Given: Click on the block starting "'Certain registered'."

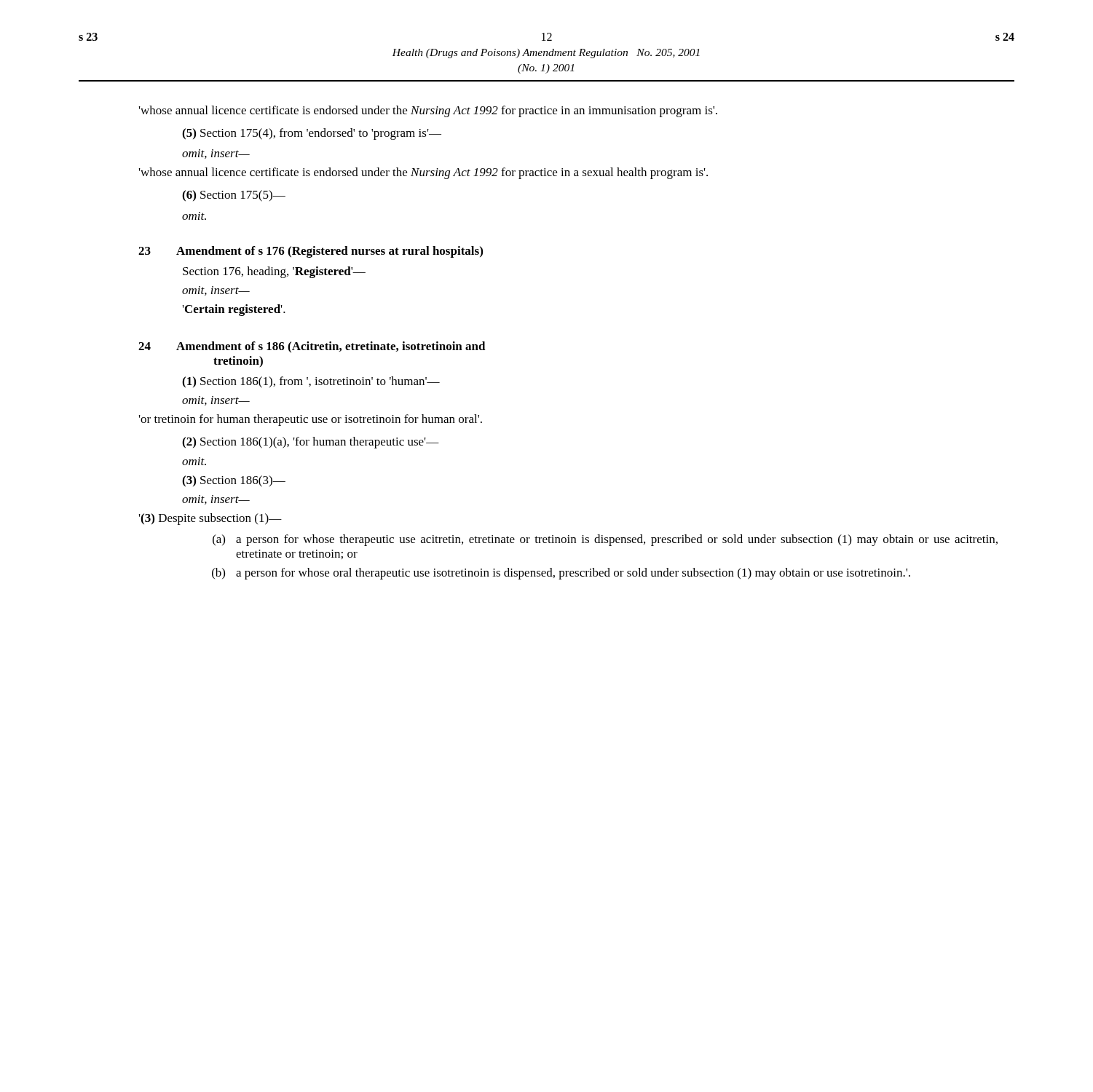Looking at the screenshot, I should pyautogui.click(x=234, y=310).
